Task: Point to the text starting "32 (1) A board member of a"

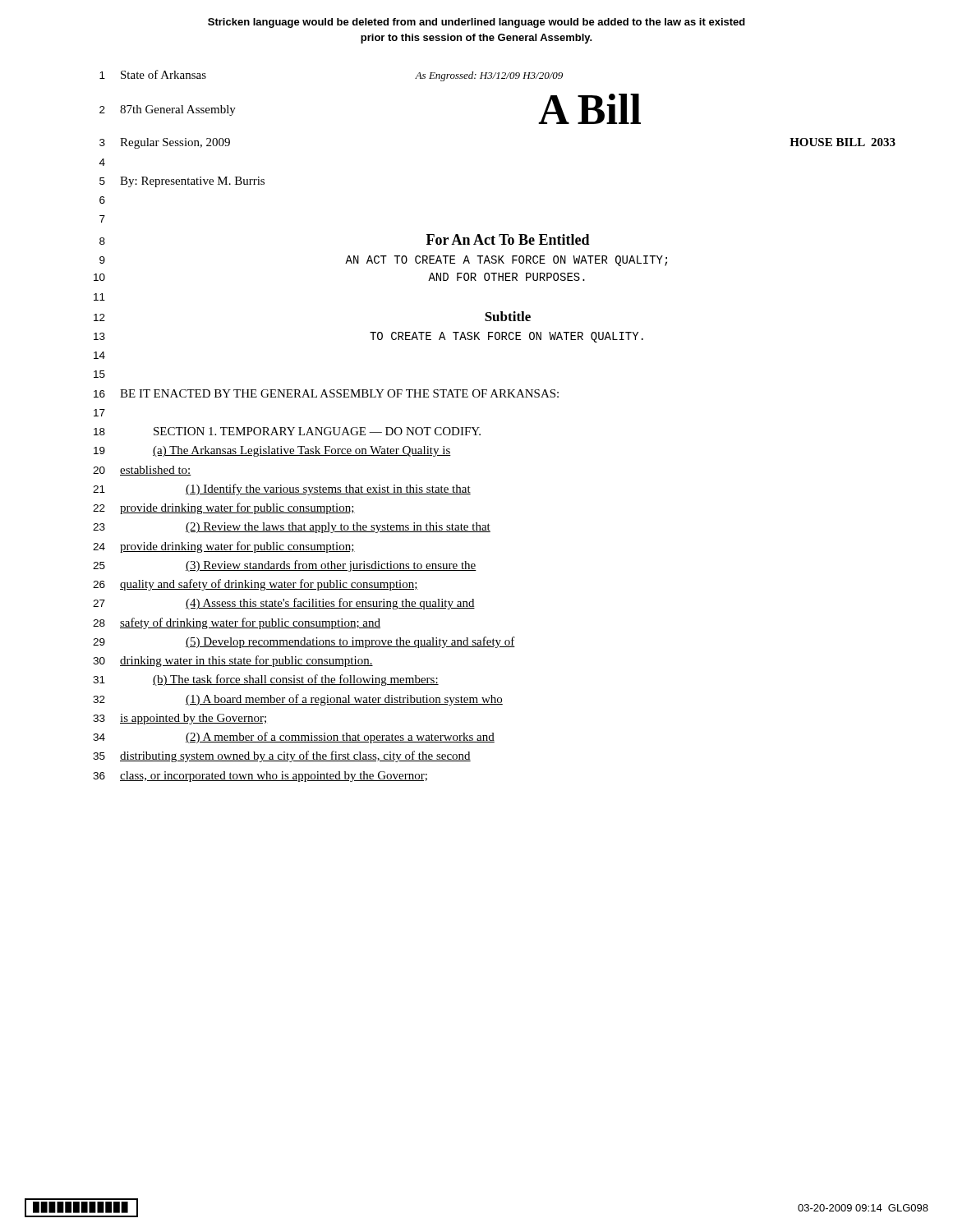Action: (x=485, y=699)
